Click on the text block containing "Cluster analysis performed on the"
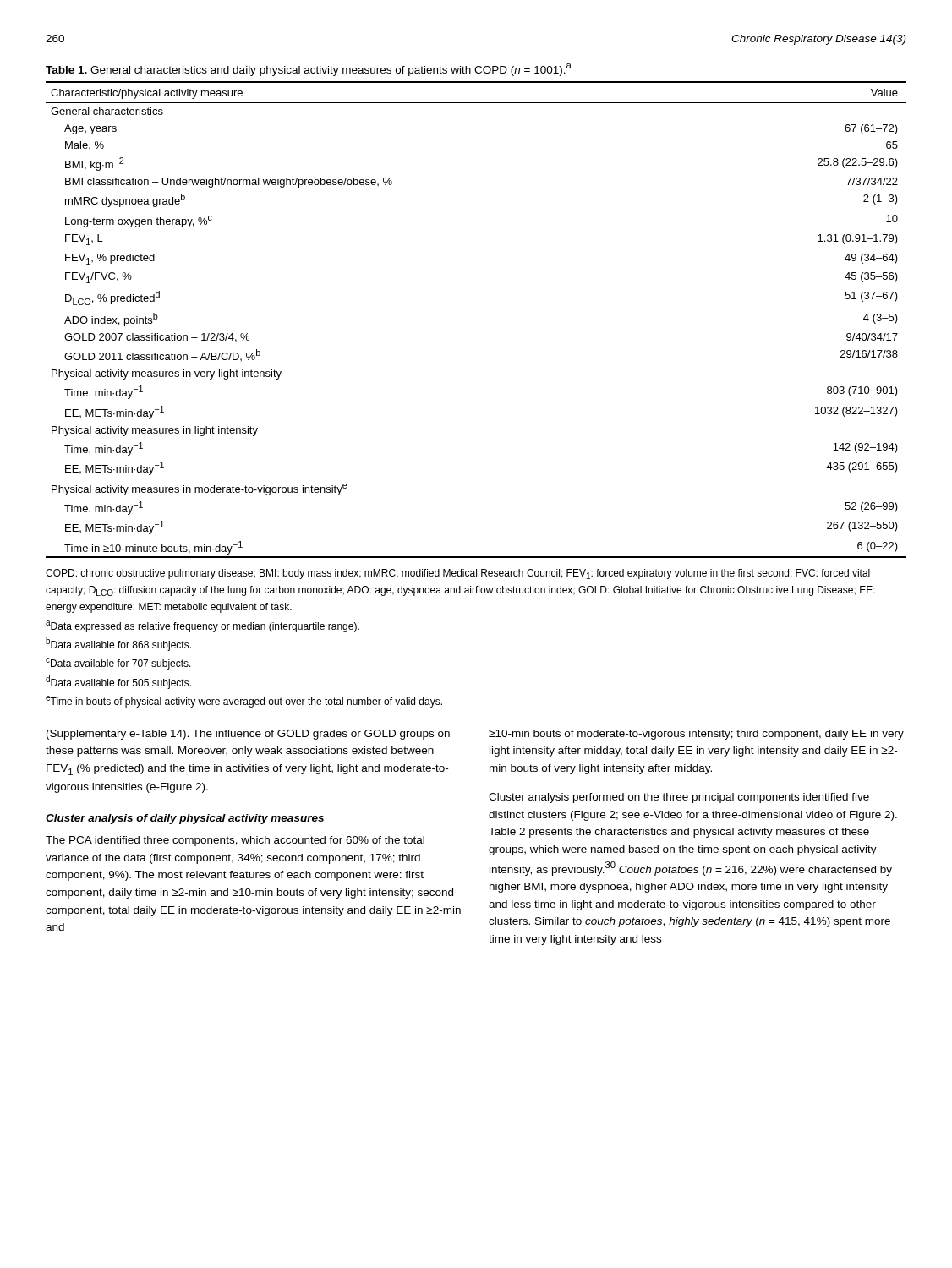Viewport: 952px width, 1268px height. (x=693, y=868)
